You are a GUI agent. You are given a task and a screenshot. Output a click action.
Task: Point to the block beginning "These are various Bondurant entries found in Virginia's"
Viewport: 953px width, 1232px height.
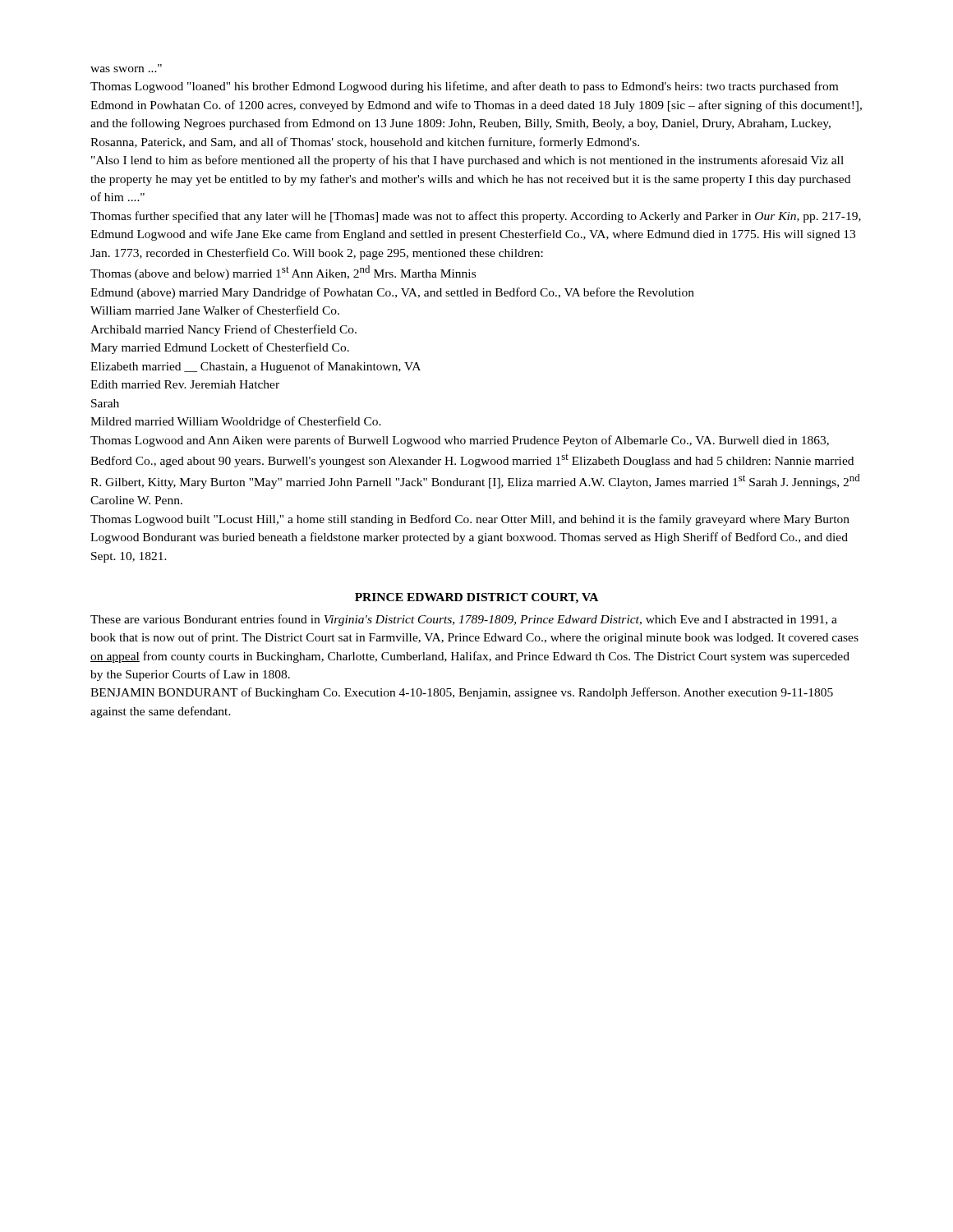coord(474,646)
